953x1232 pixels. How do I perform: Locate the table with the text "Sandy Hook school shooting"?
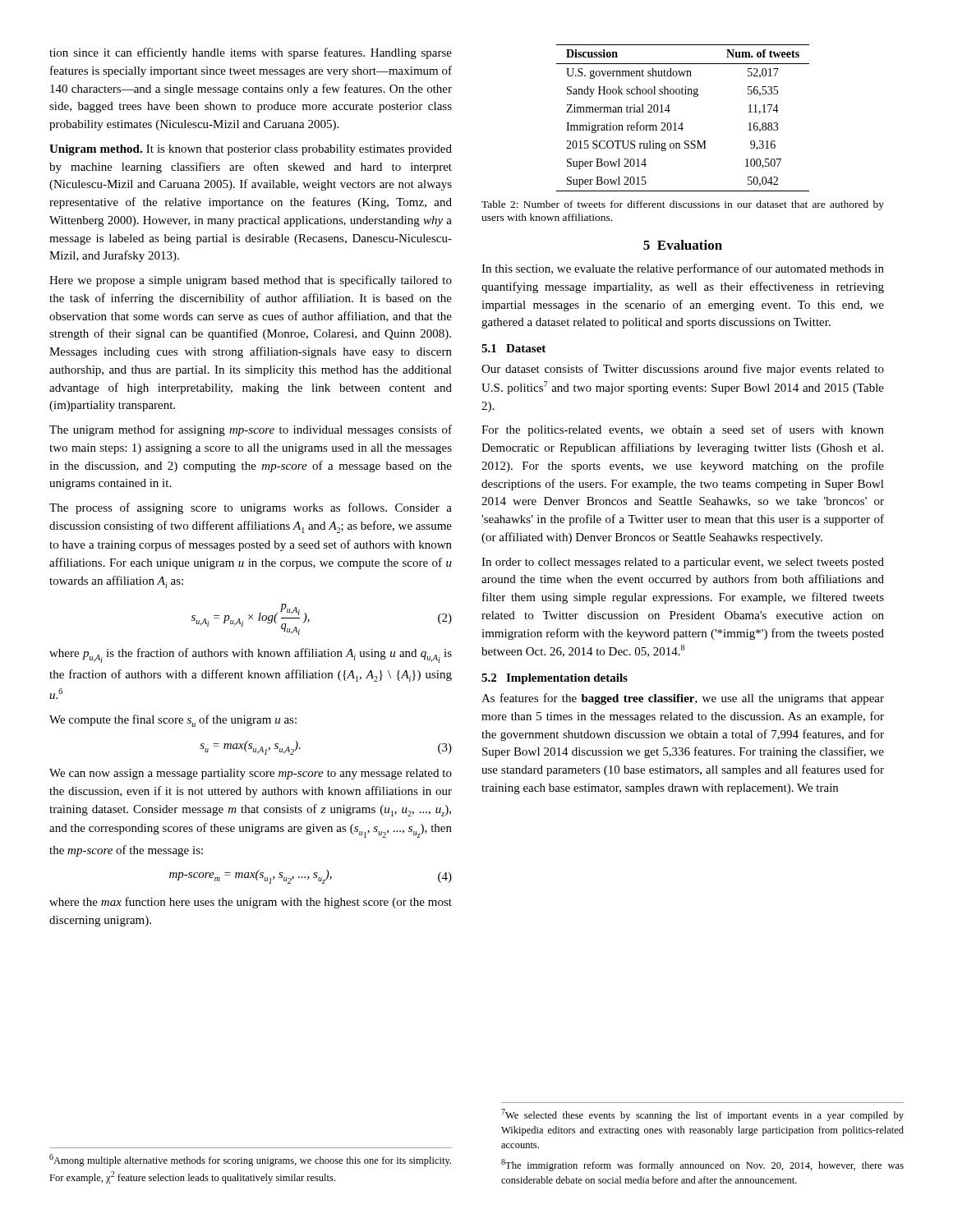click(683, 118)
